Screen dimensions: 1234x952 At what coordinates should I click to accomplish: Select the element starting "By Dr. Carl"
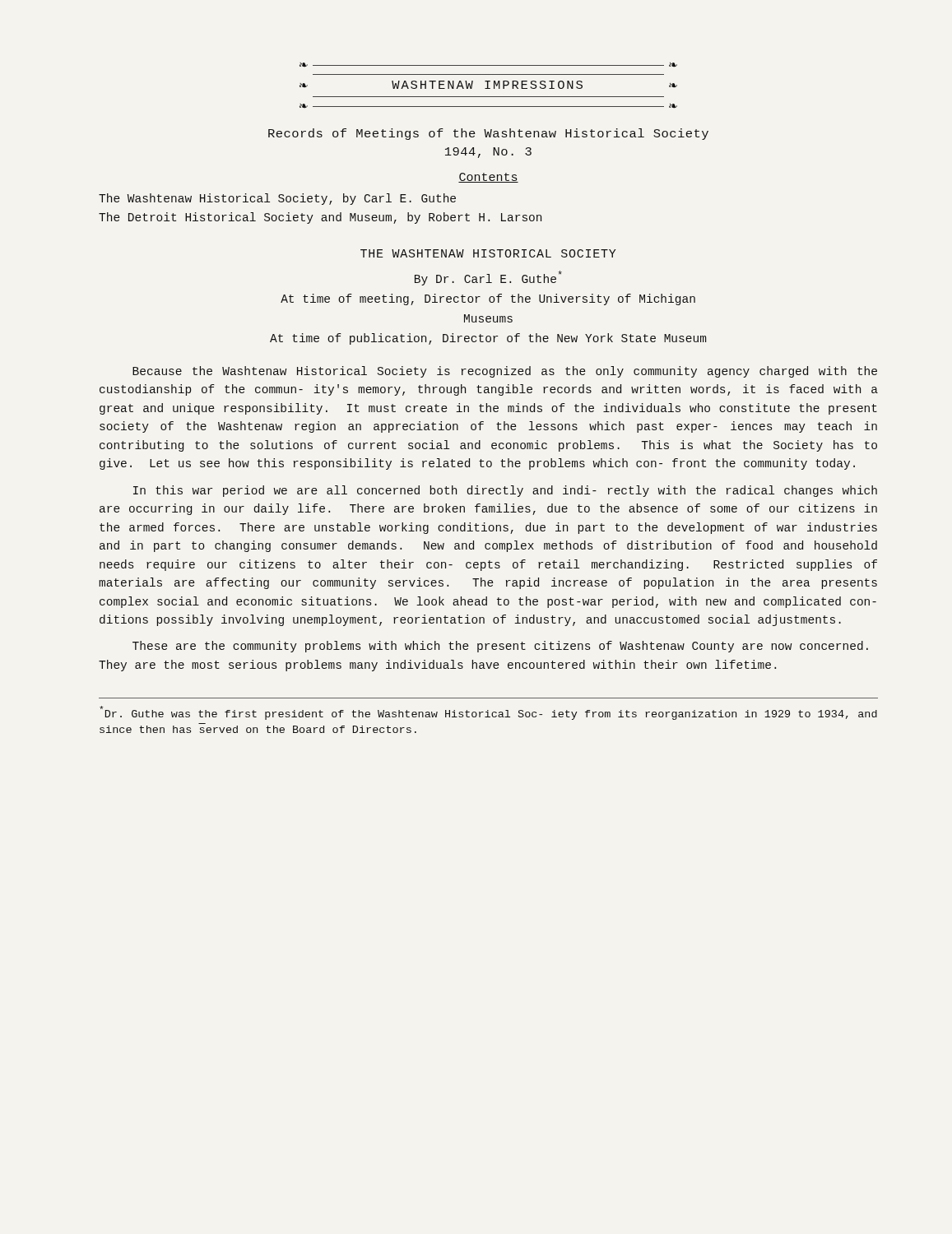point(488,308)
